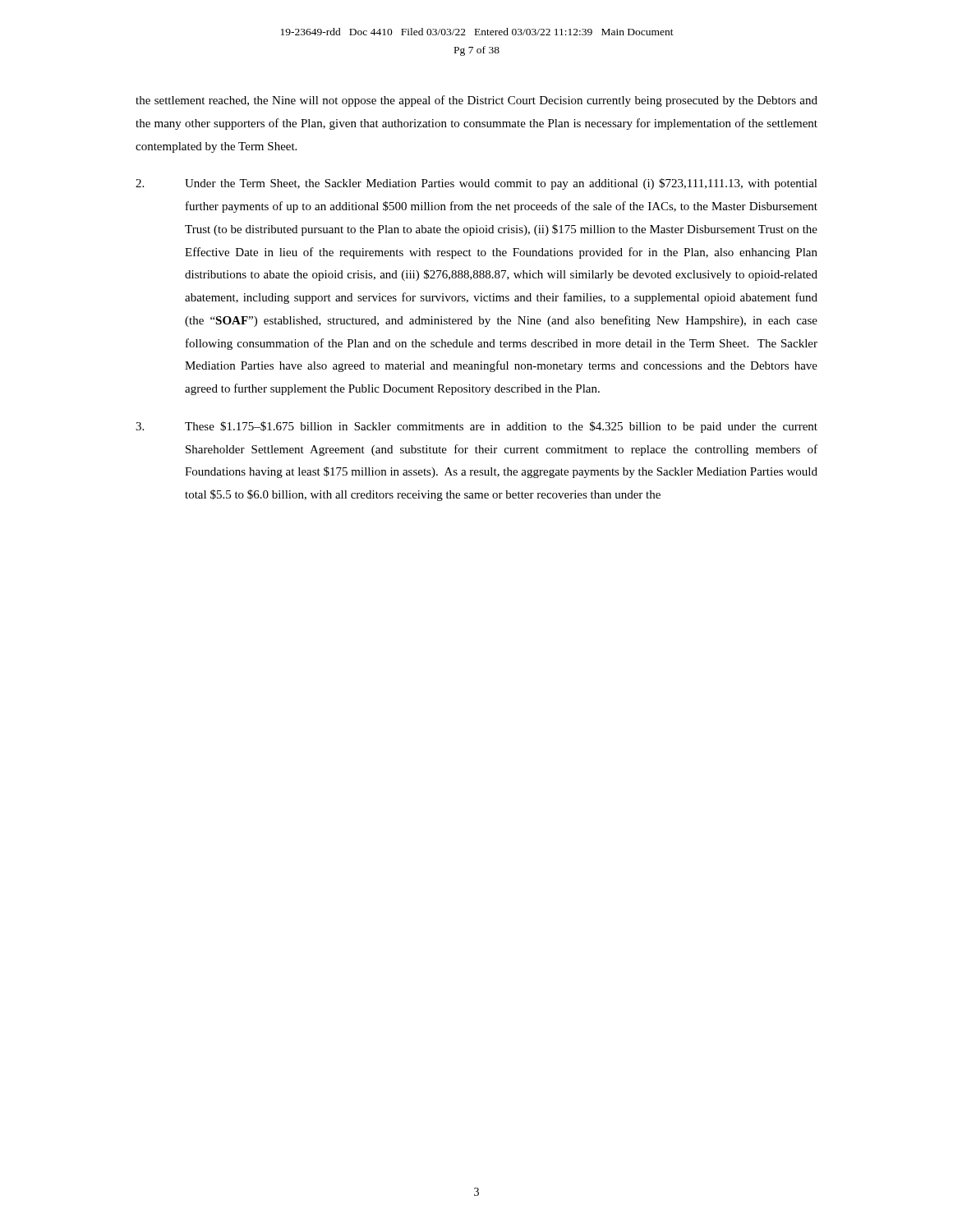
Task: Find the text block containing "Under the Term Sheet, the Sackler Mediation Parties"
Action: tap(476, 287)
